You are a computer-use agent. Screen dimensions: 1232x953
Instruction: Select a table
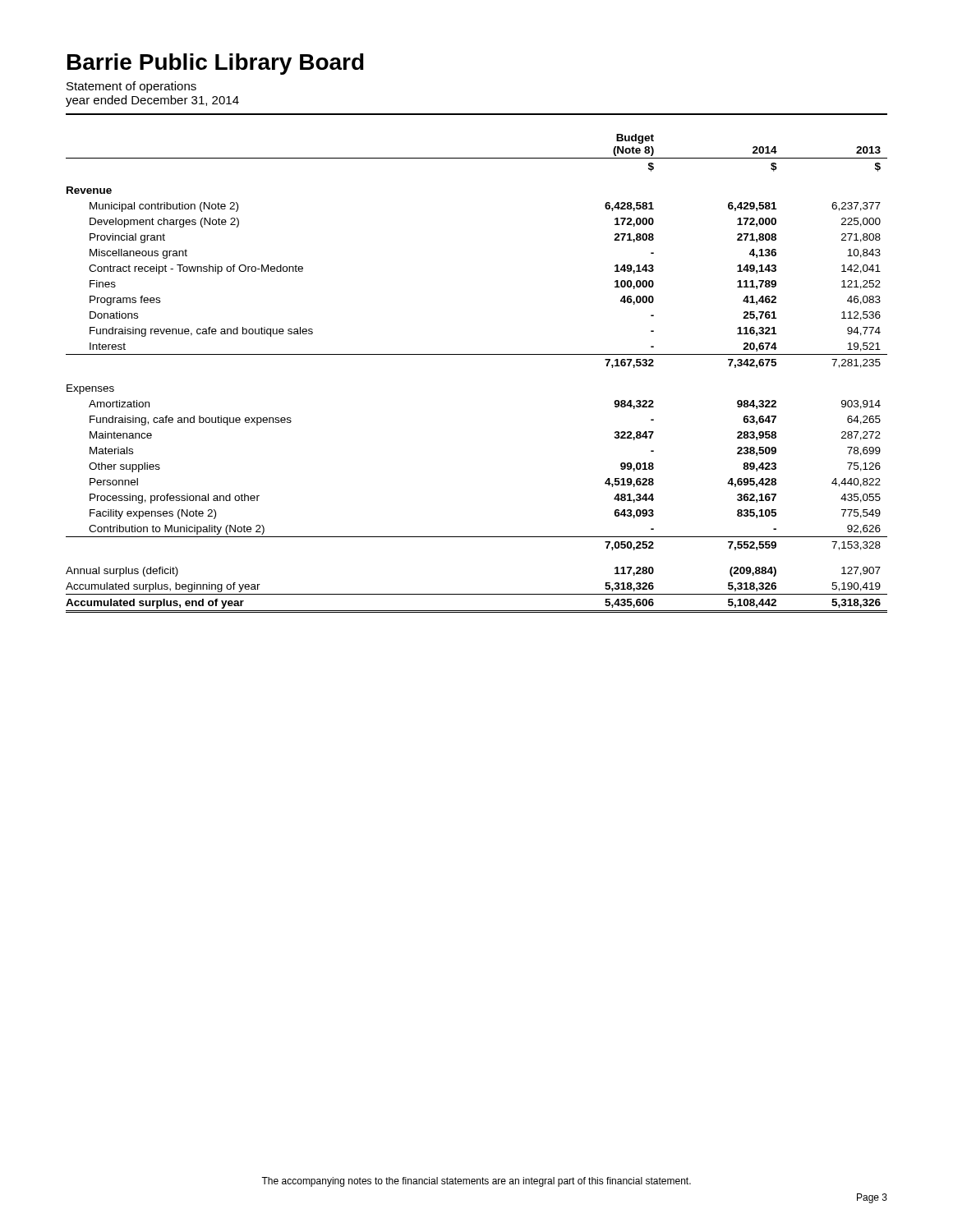(x=476, y=371)
